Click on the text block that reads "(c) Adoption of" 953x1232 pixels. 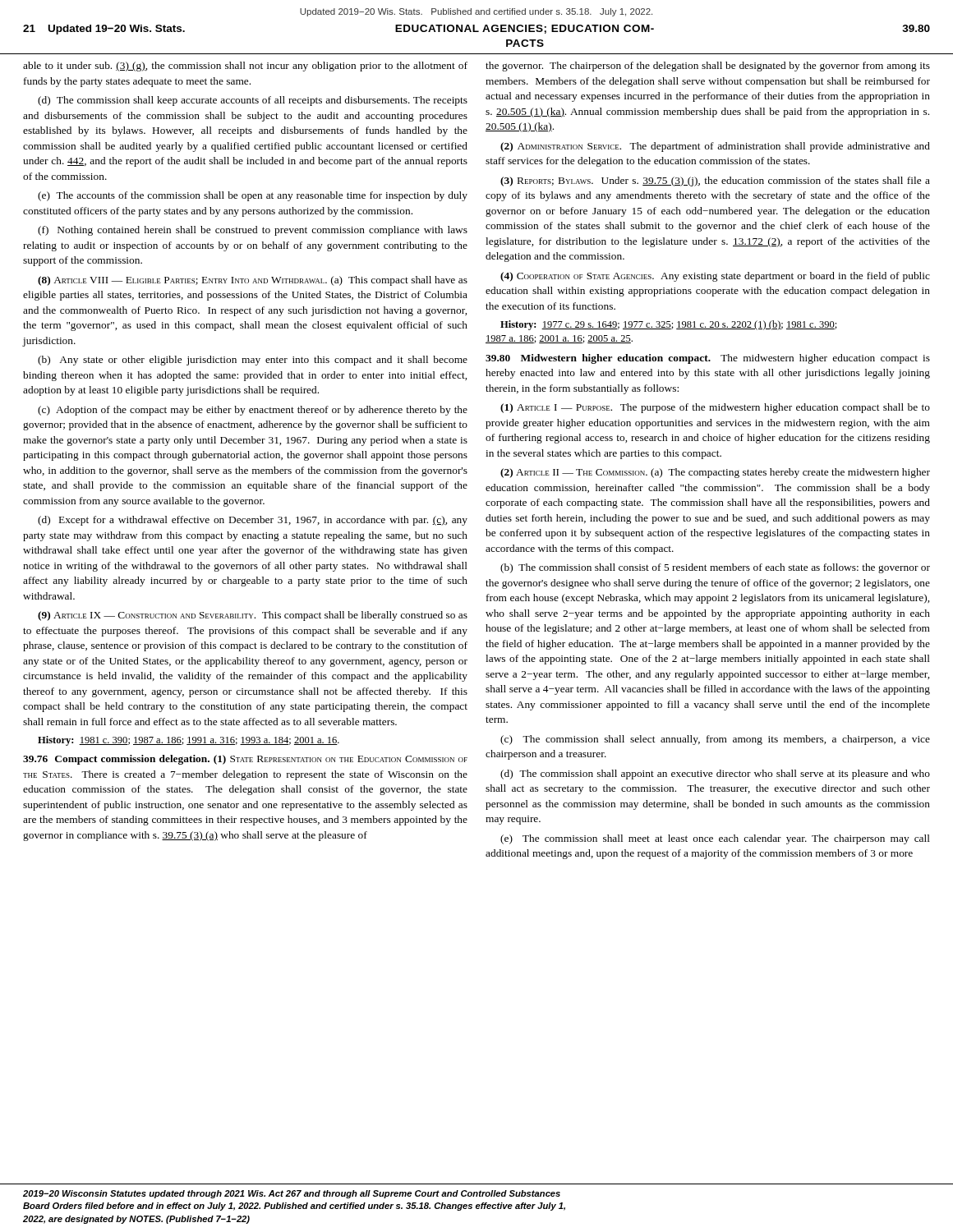(x=245, y=455)
